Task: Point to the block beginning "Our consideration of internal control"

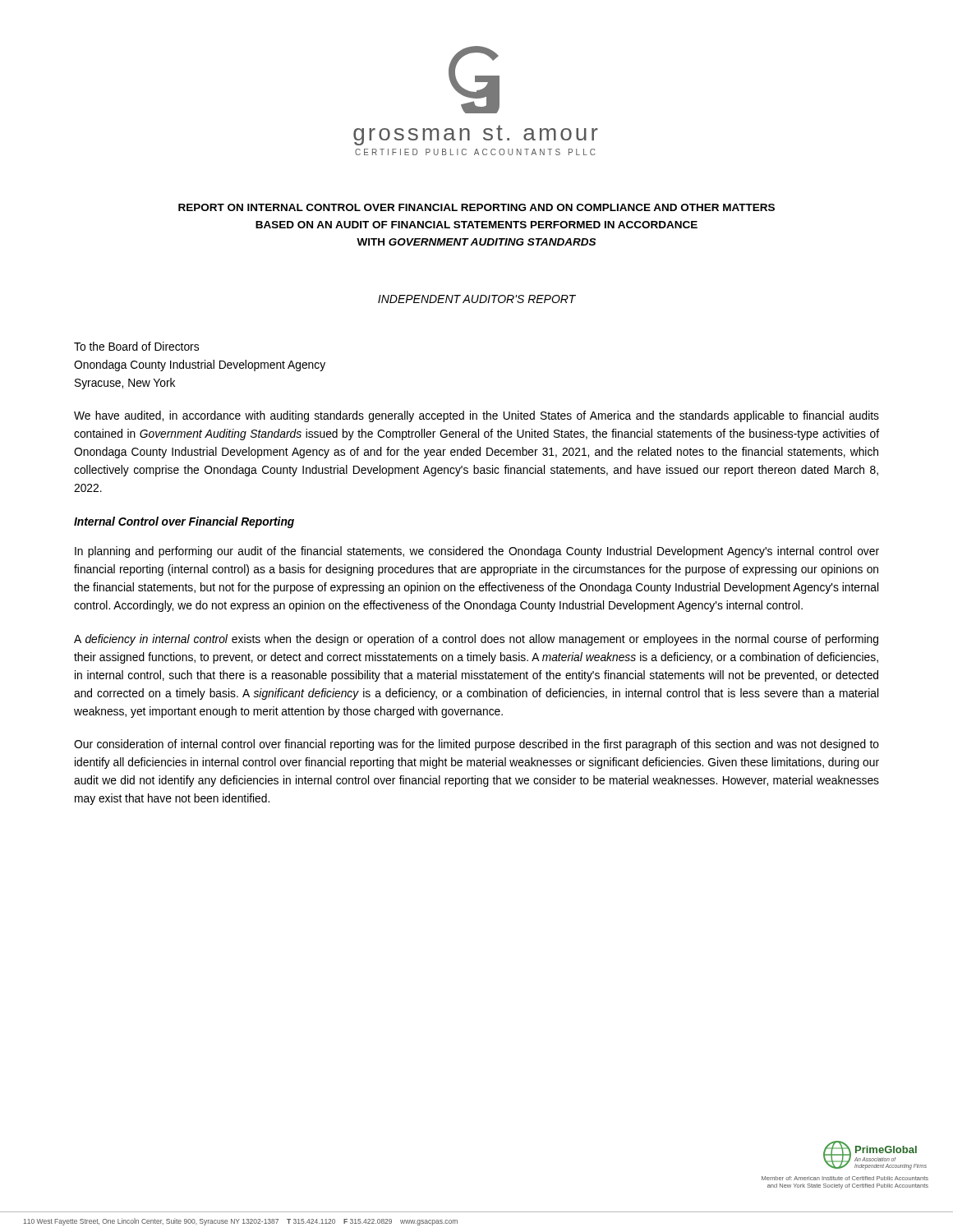Action: [x=476, y=772]
